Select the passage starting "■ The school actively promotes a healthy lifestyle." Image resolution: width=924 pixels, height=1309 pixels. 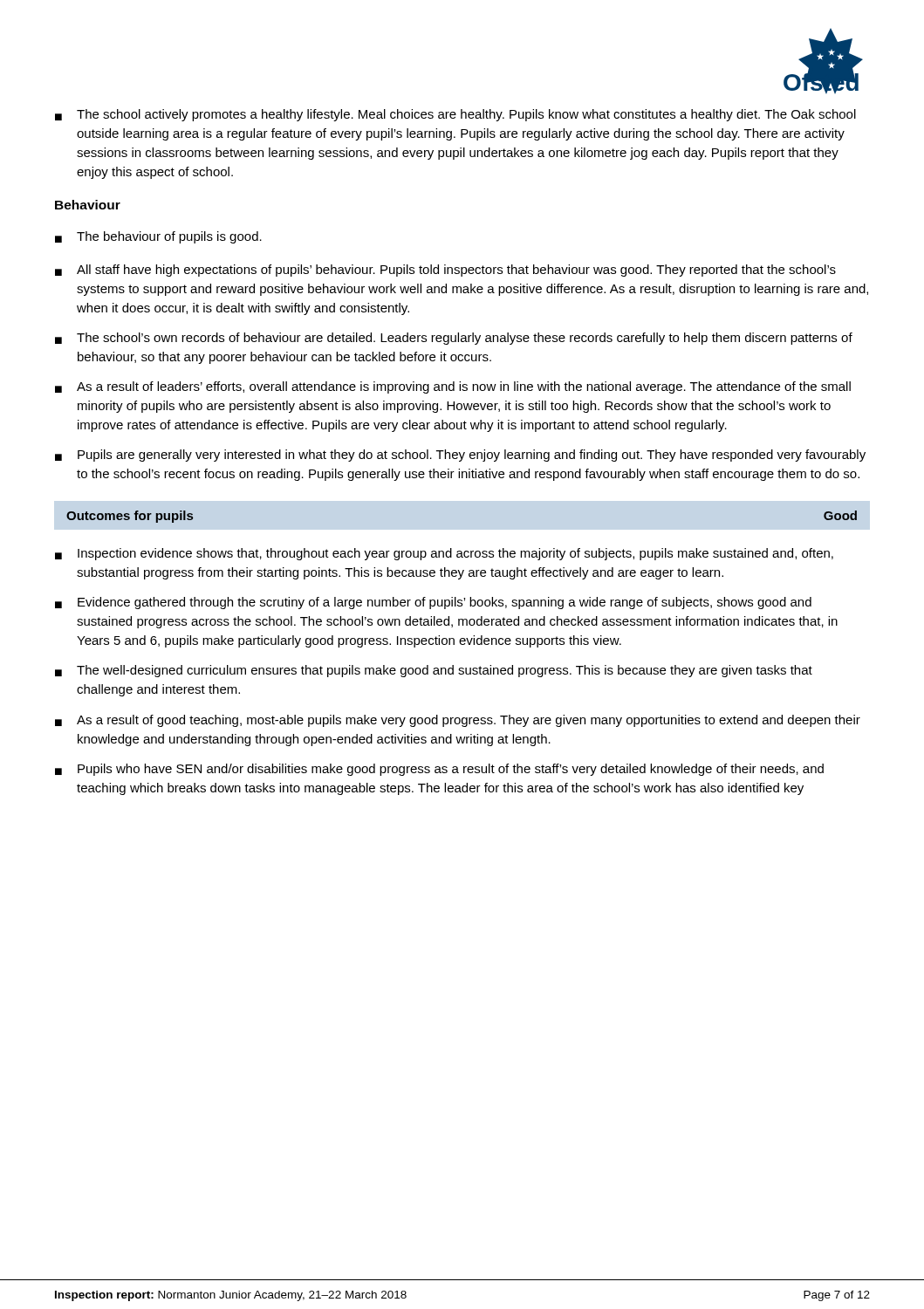tap(462, 143)
